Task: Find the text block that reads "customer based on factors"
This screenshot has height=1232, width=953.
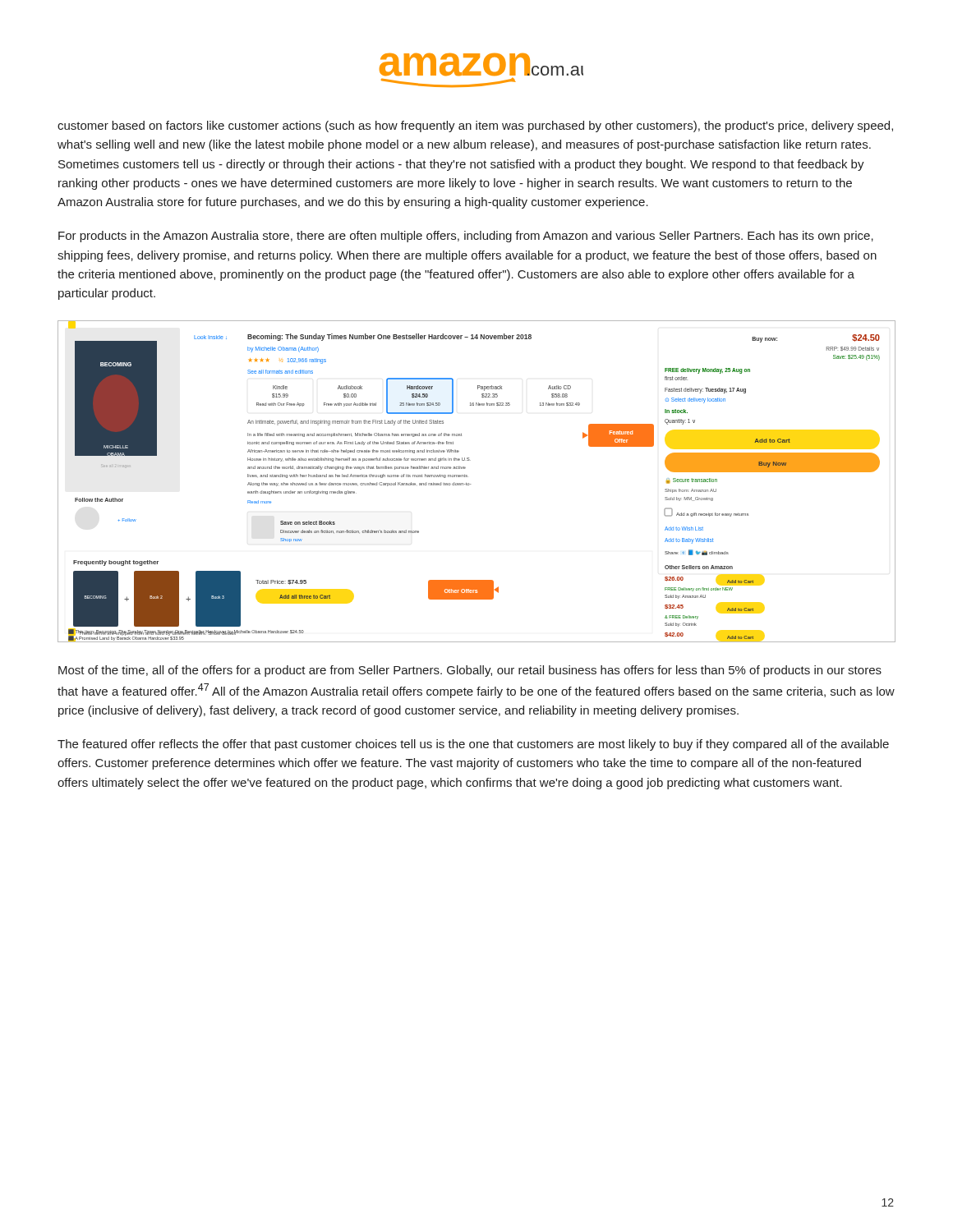Action: 476,163
